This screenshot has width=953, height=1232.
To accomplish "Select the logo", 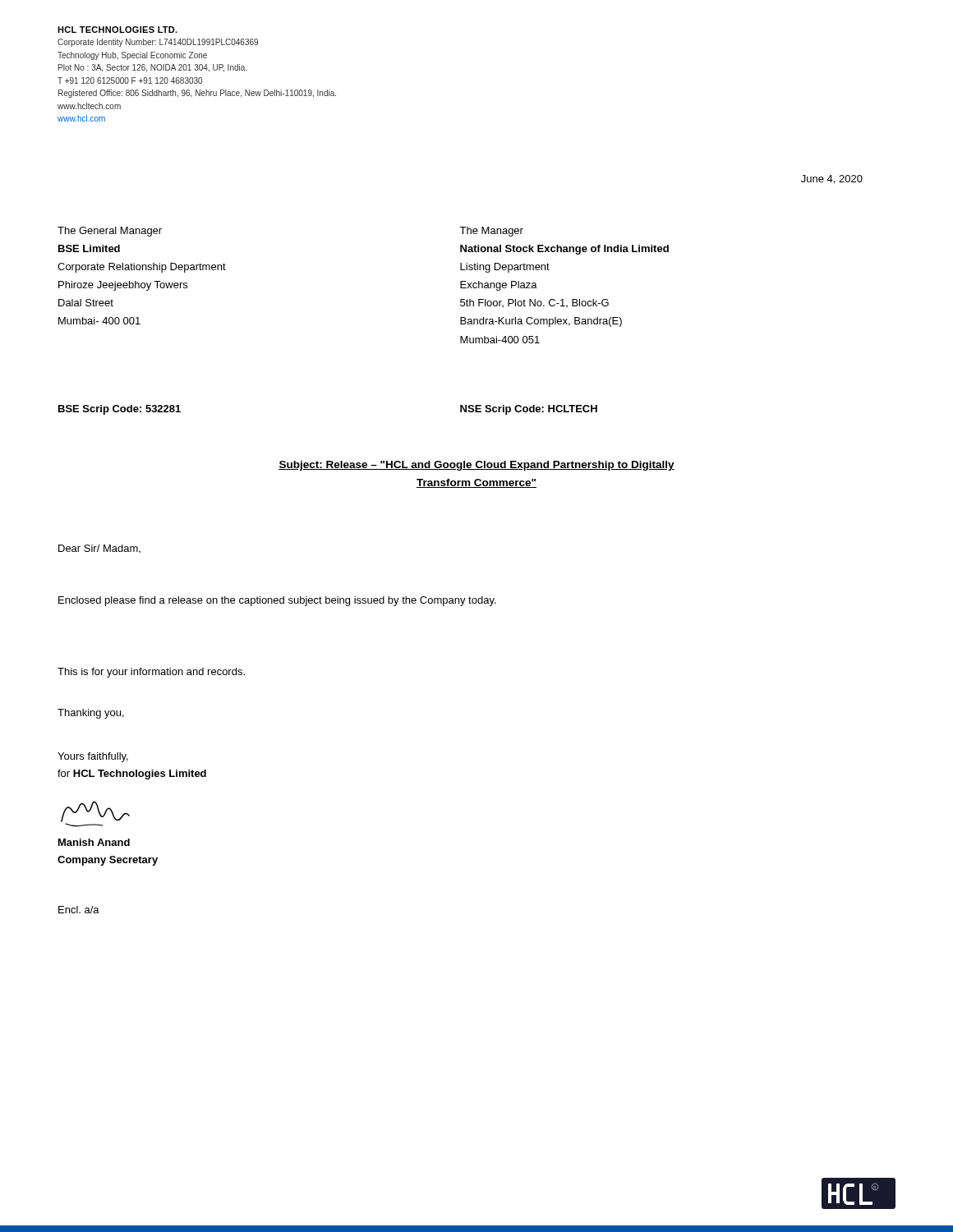I will pos(859,1195).
